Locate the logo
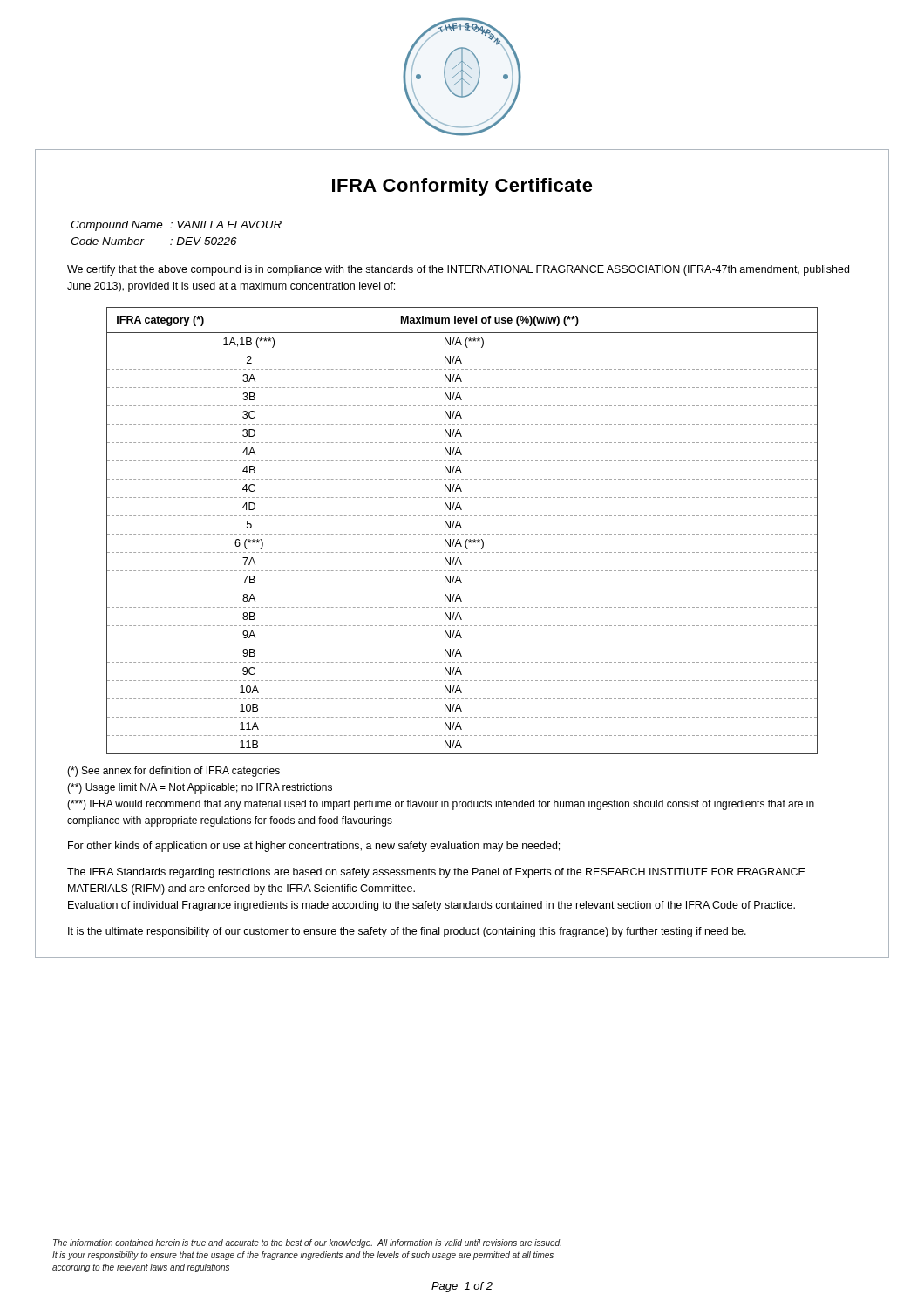 (x=462, y=75)
